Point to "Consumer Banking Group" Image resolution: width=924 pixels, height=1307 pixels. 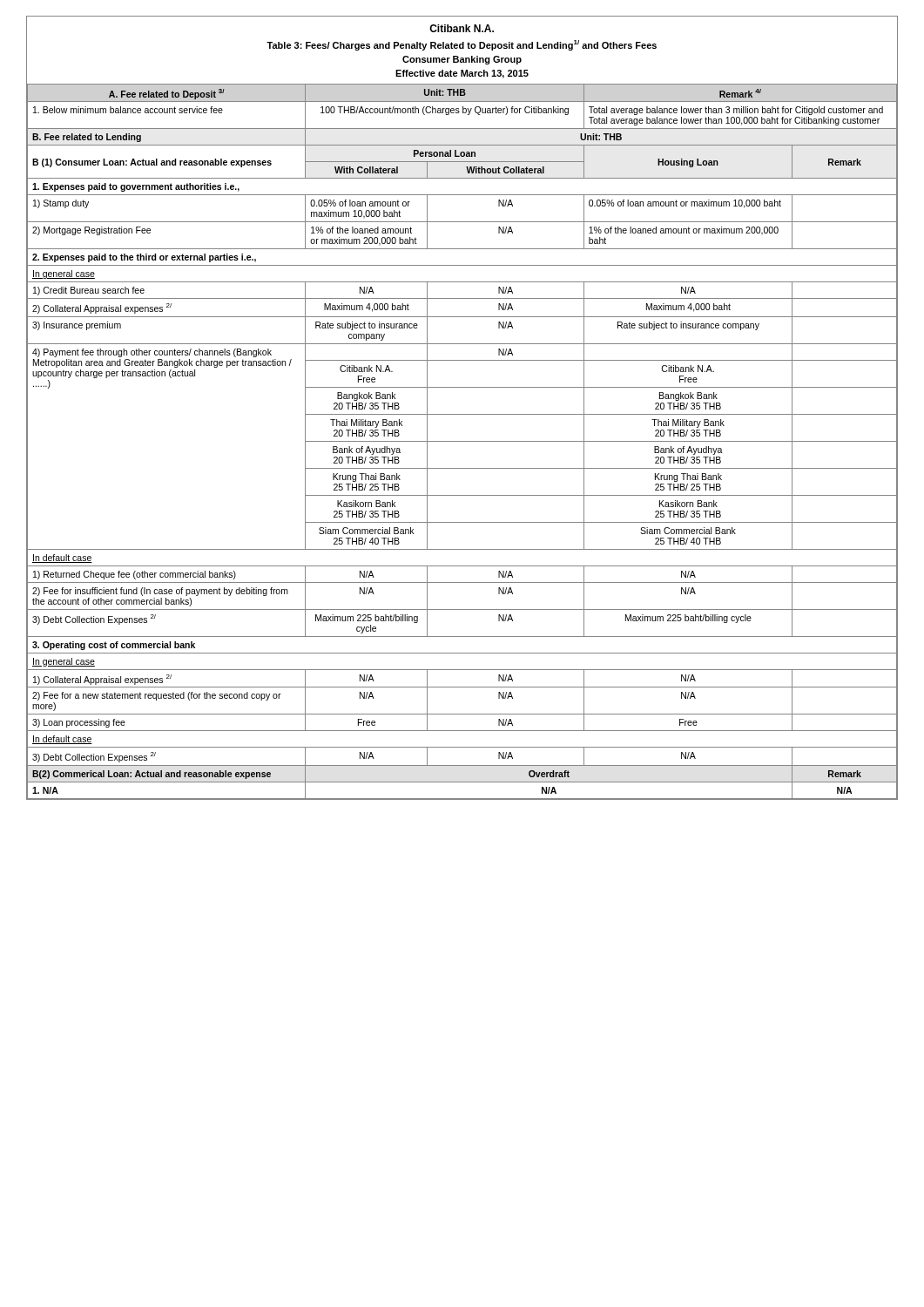point(462,59)
